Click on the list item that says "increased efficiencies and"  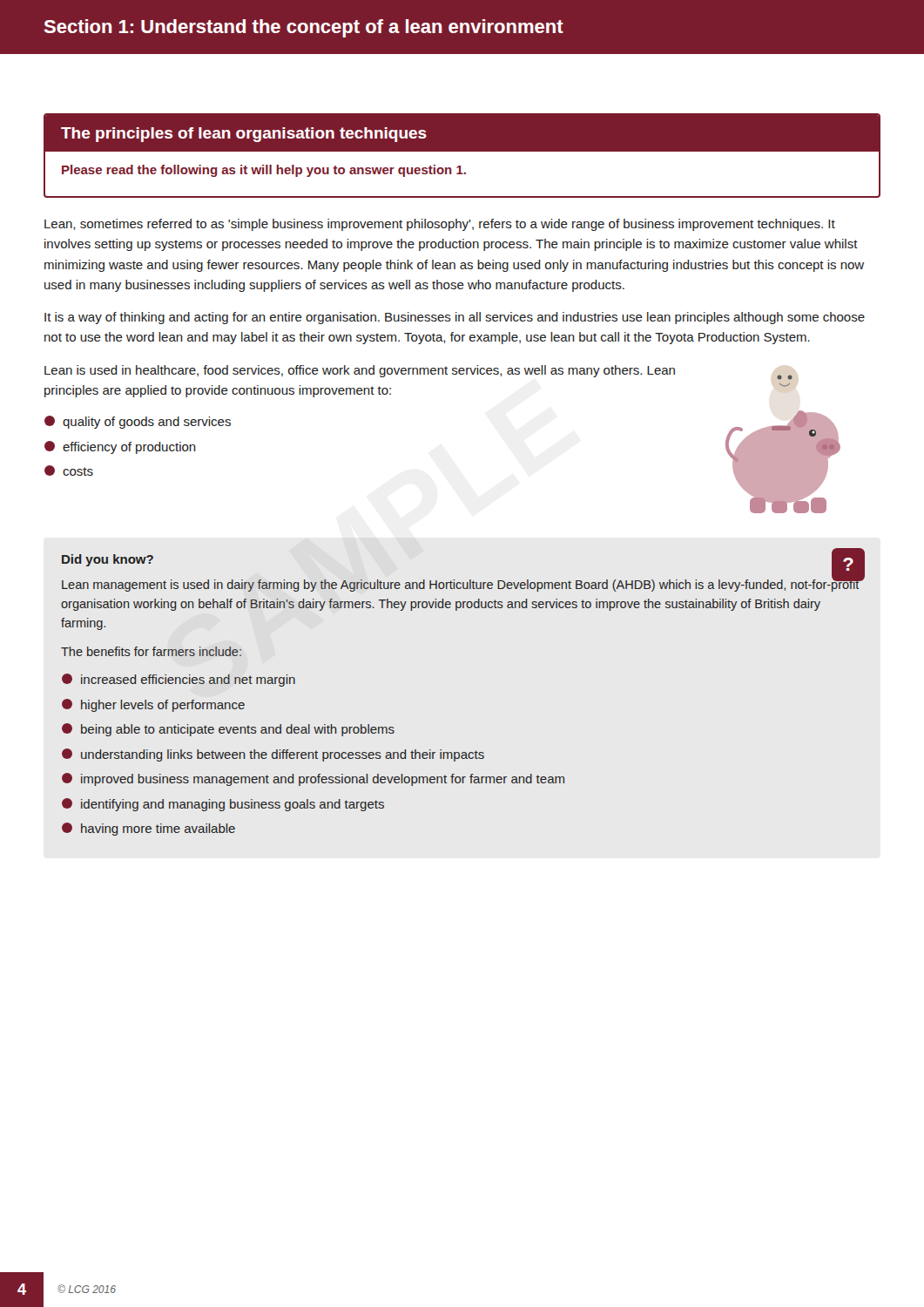coord(178,680)
